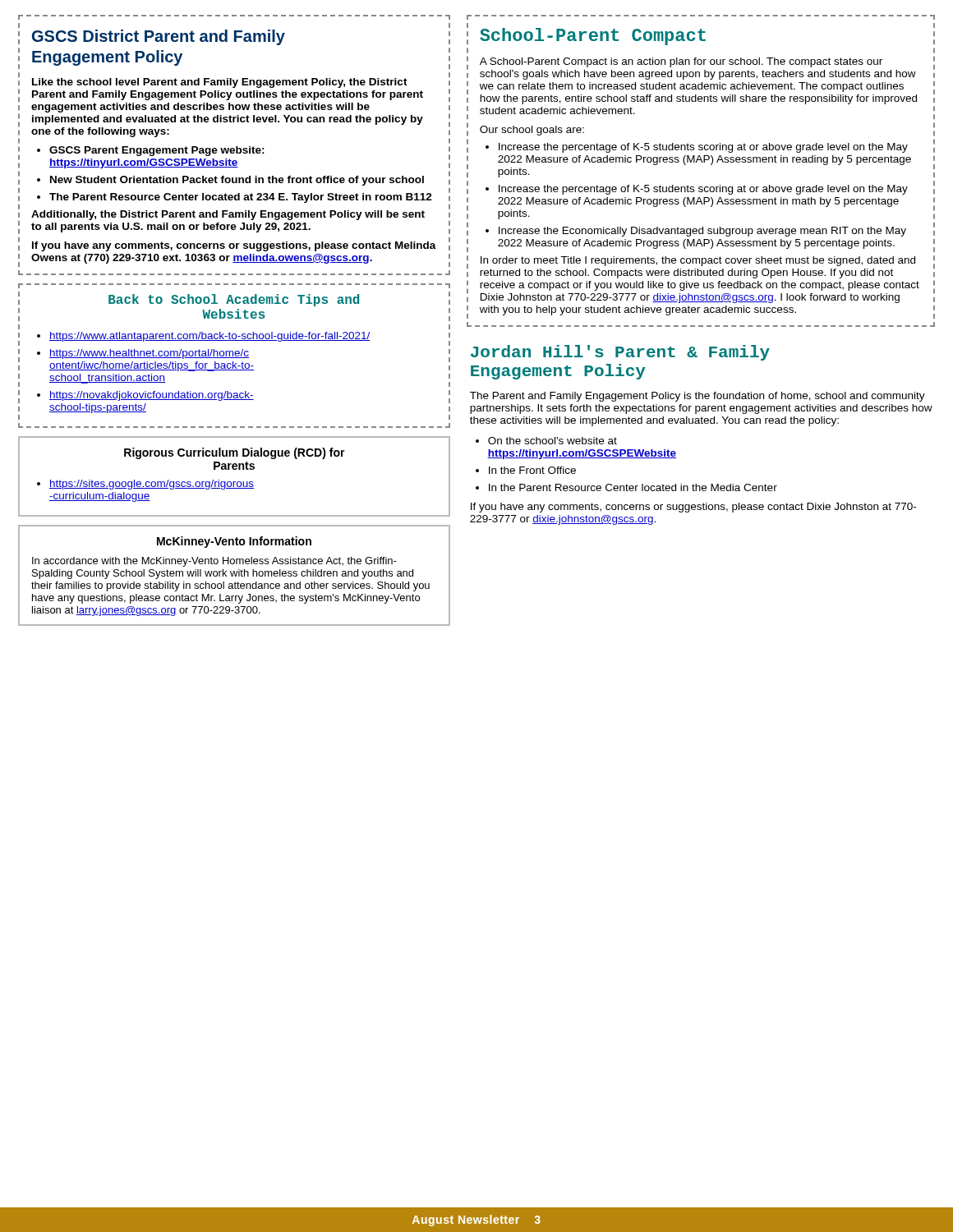Viewport: 953px width, 1232px height.
Task: Navigate to the passage starting "Jordan Hill's Parent & FamilyEngagement Policy"
Action: coord(620,362)
